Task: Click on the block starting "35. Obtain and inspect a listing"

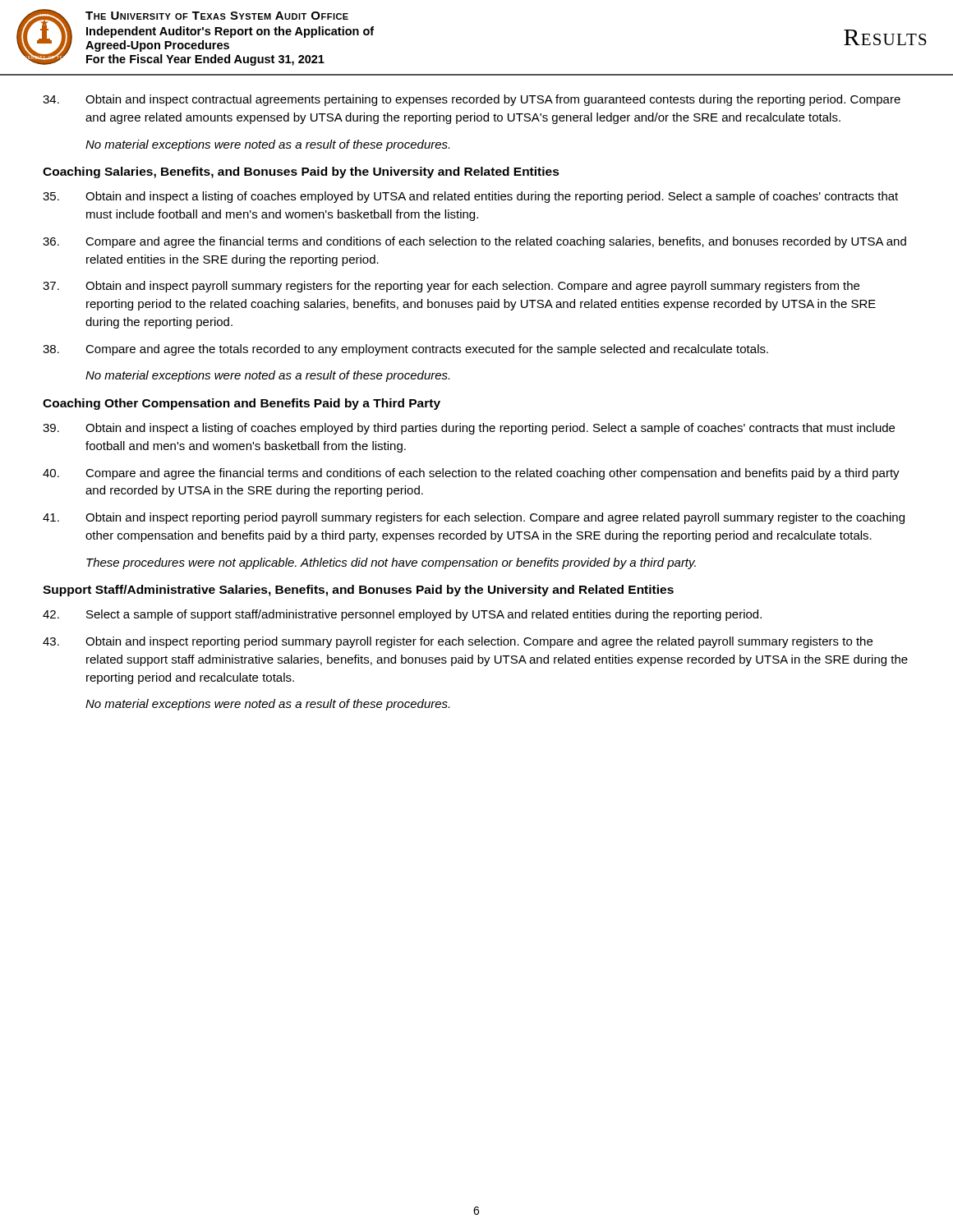Action: coord(476,205)
